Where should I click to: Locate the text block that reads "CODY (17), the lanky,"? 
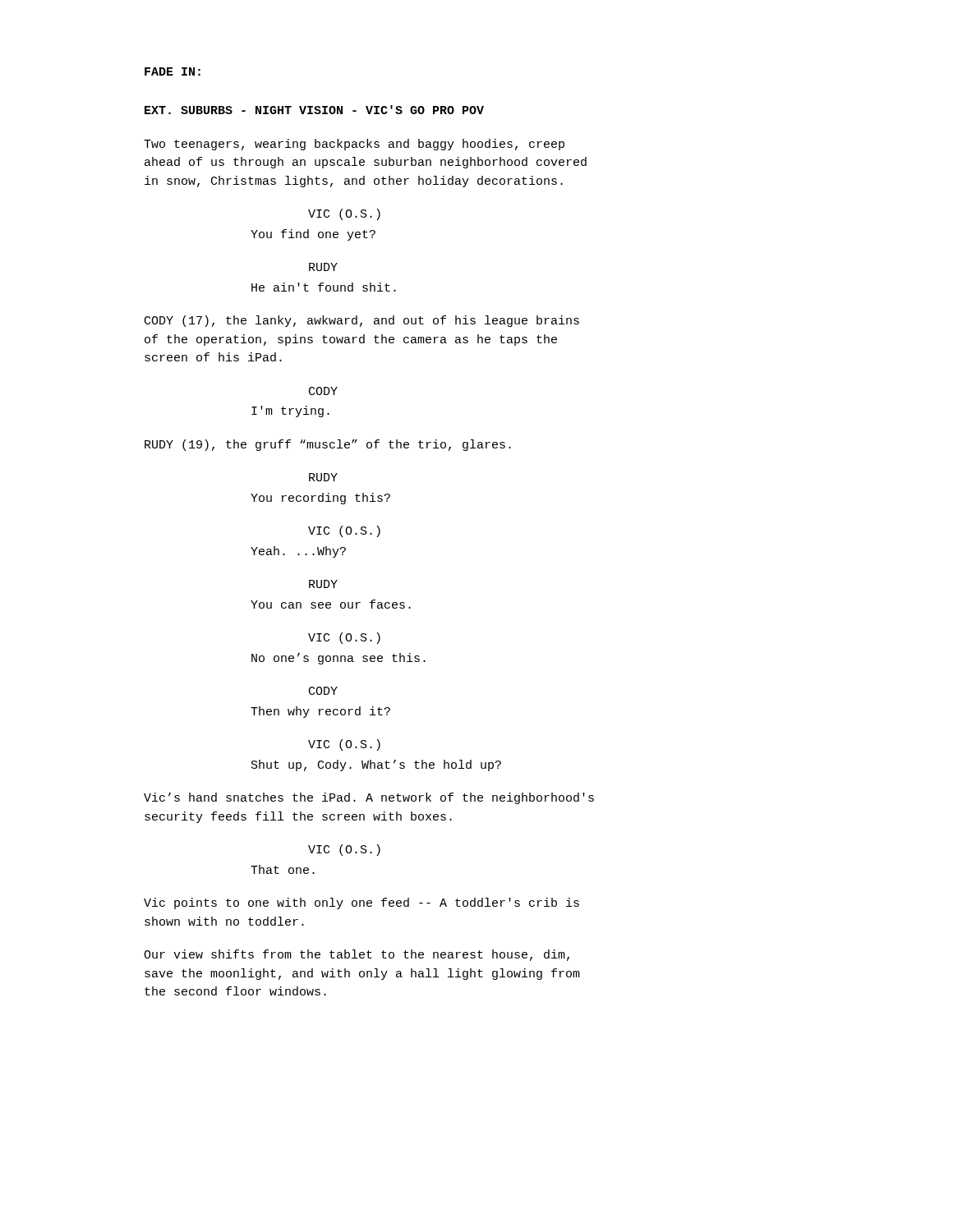point(362,340)
